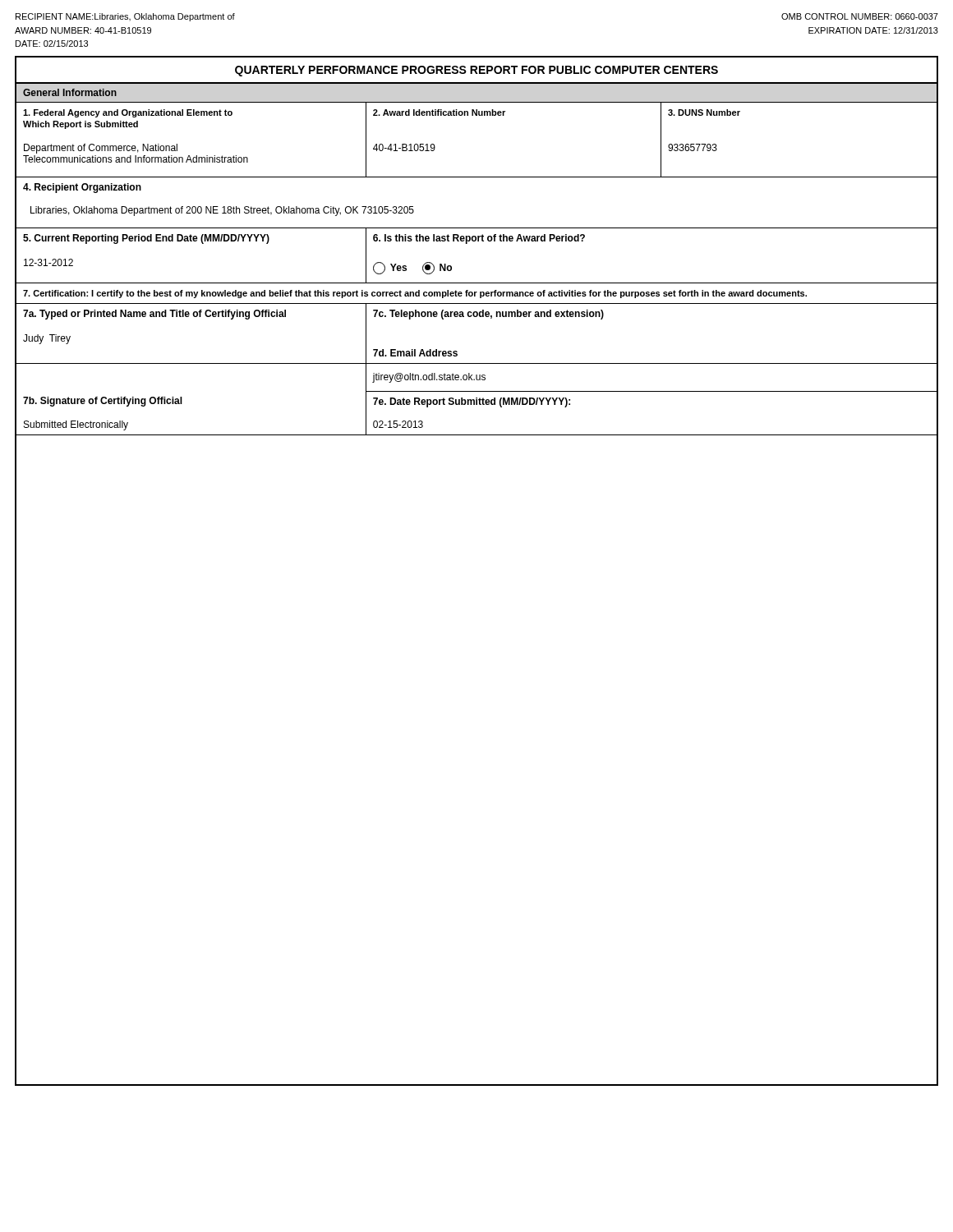Find the text block that says "7e. Date Report Submitted"
Viewport: 953px width, 1232px height.
click(x=472, y=401)
